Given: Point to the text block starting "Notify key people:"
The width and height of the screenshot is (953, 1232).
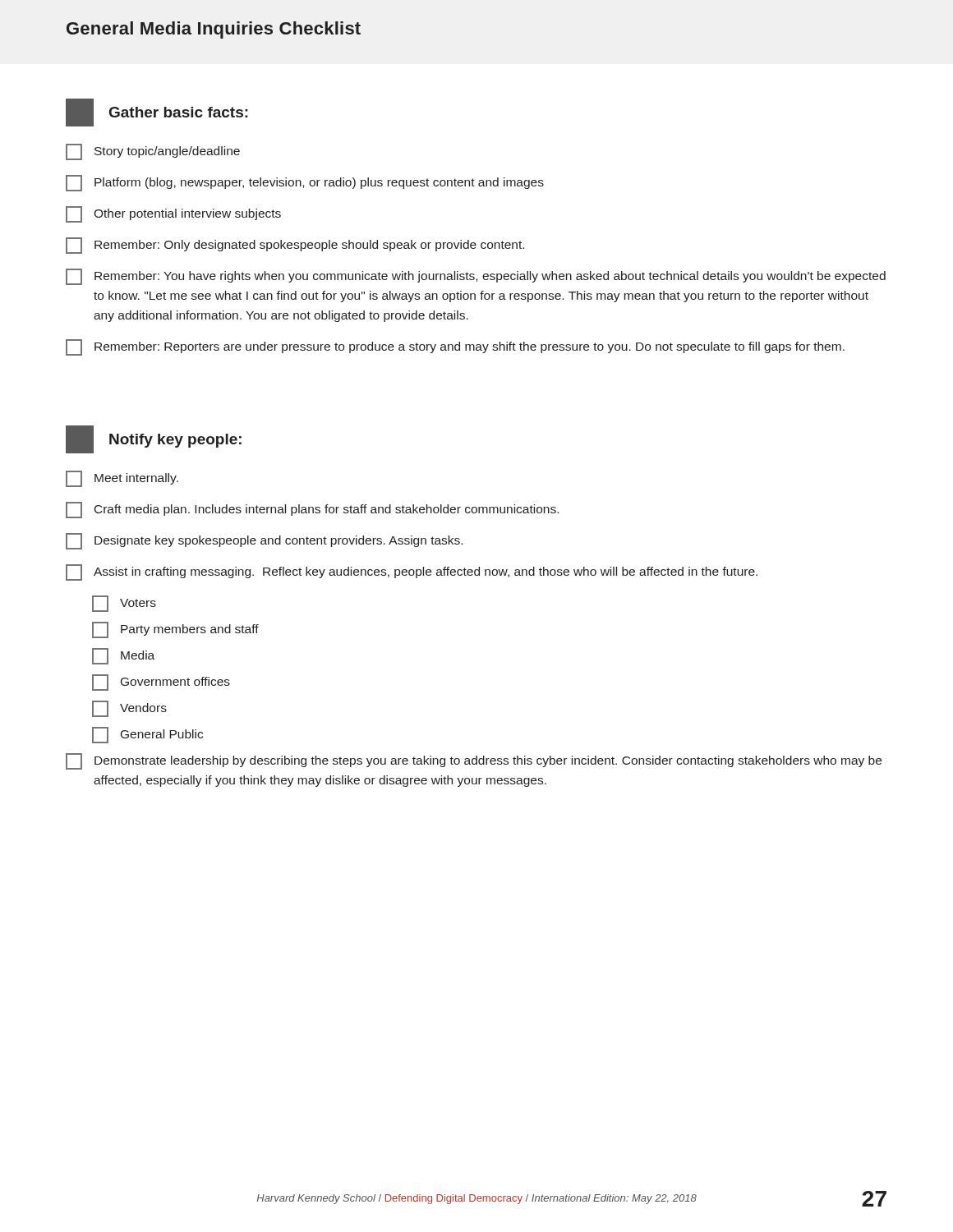Looking at the screenshot, I should pyautogui.click(x=176, y=439).
